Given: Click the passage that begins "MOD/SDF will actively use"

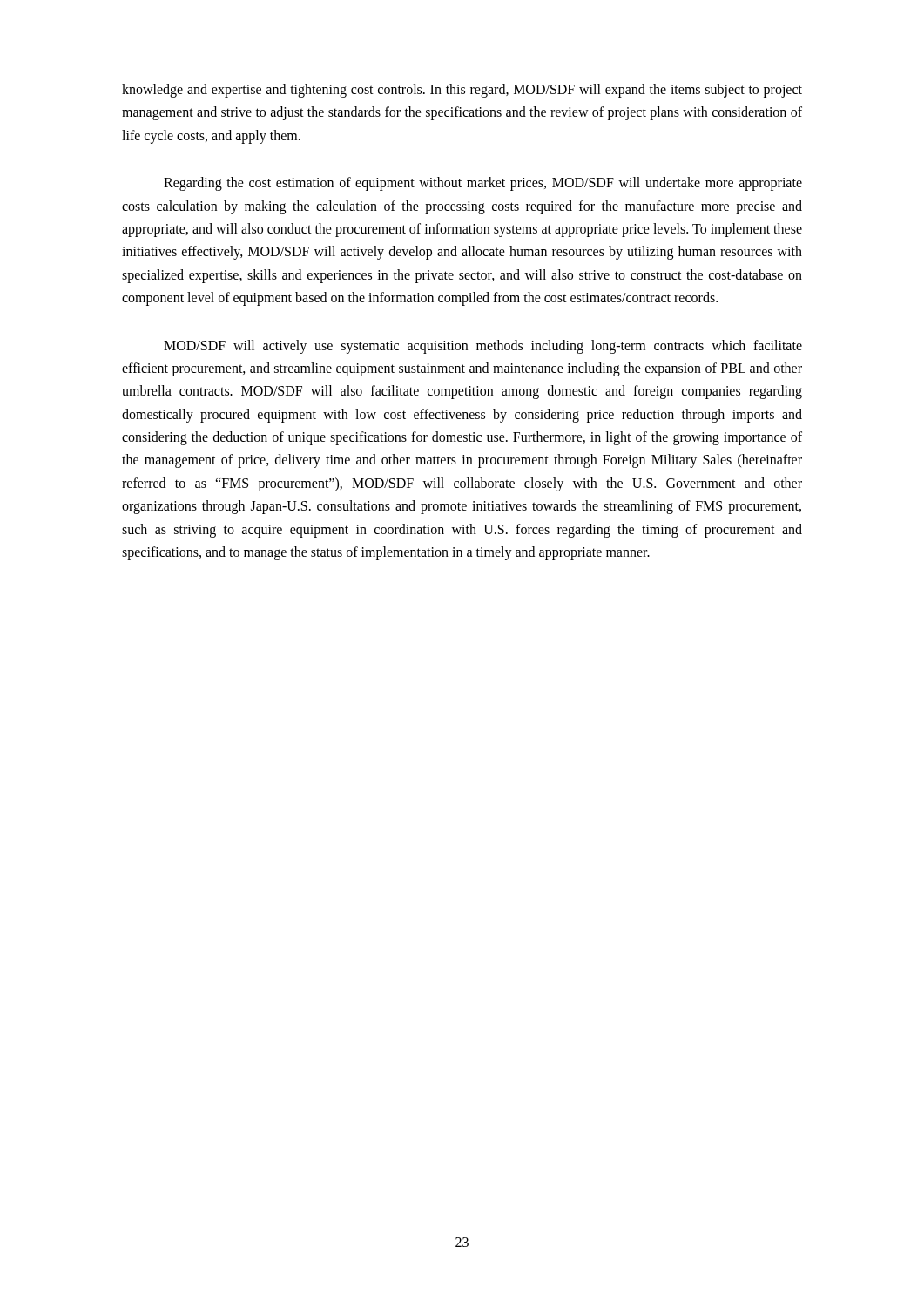Looking at the screenshot, I should point(462,448).
